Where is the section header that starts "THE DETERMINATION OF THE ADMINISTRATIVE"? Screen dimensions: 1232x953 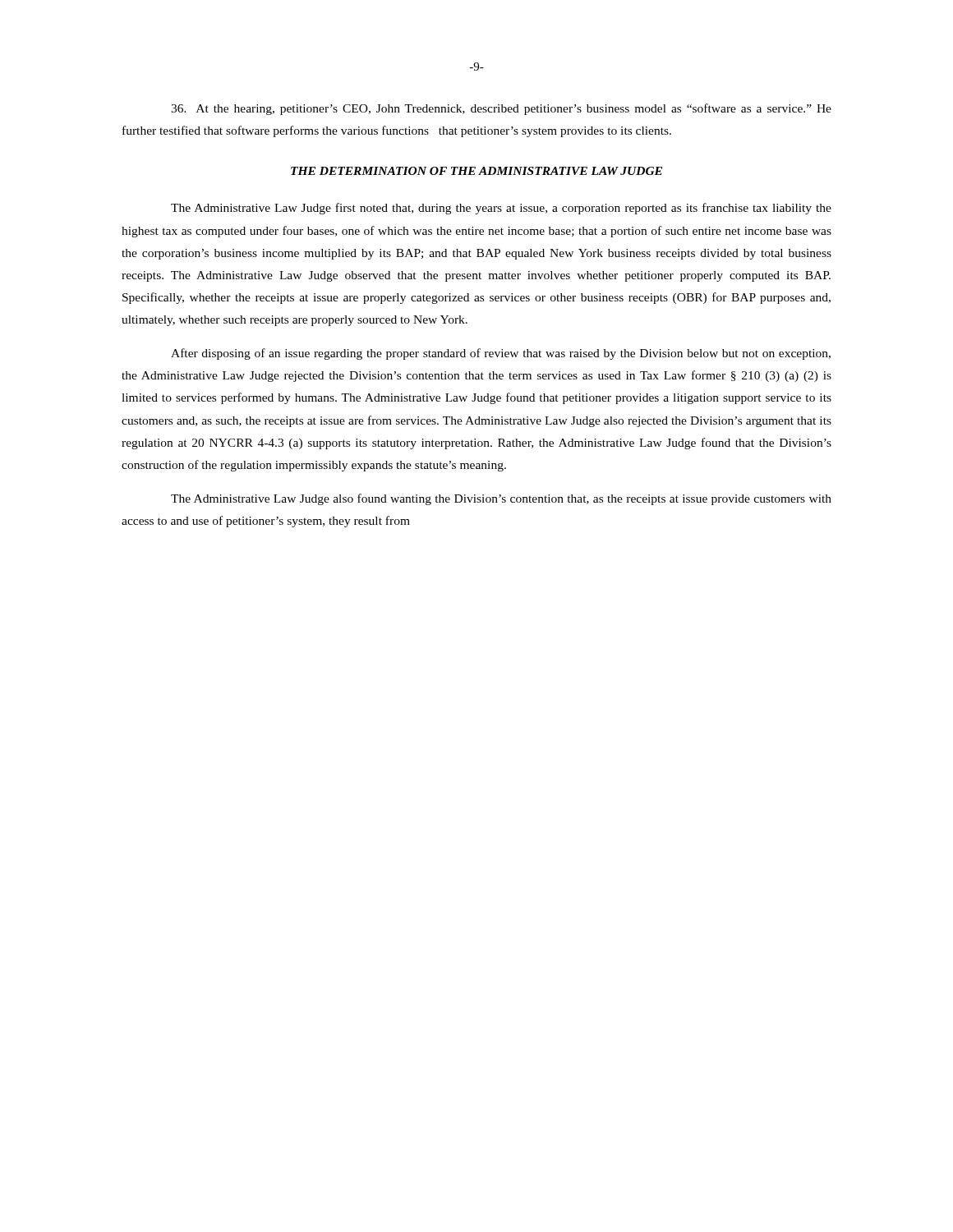[476, 171]
